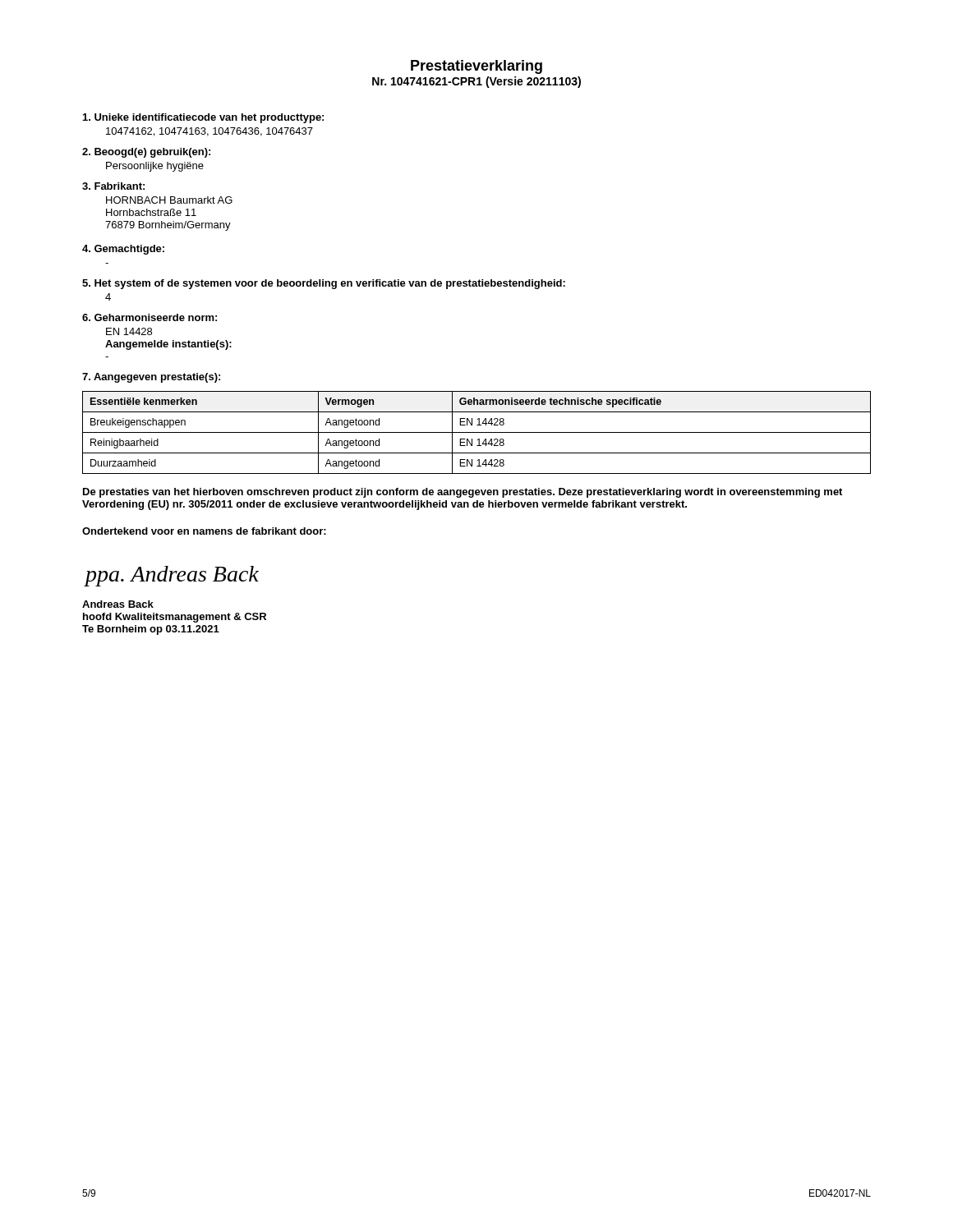Where does it say "7. Aangegeven prestatie(s):"?

click(x=152, y=377)
